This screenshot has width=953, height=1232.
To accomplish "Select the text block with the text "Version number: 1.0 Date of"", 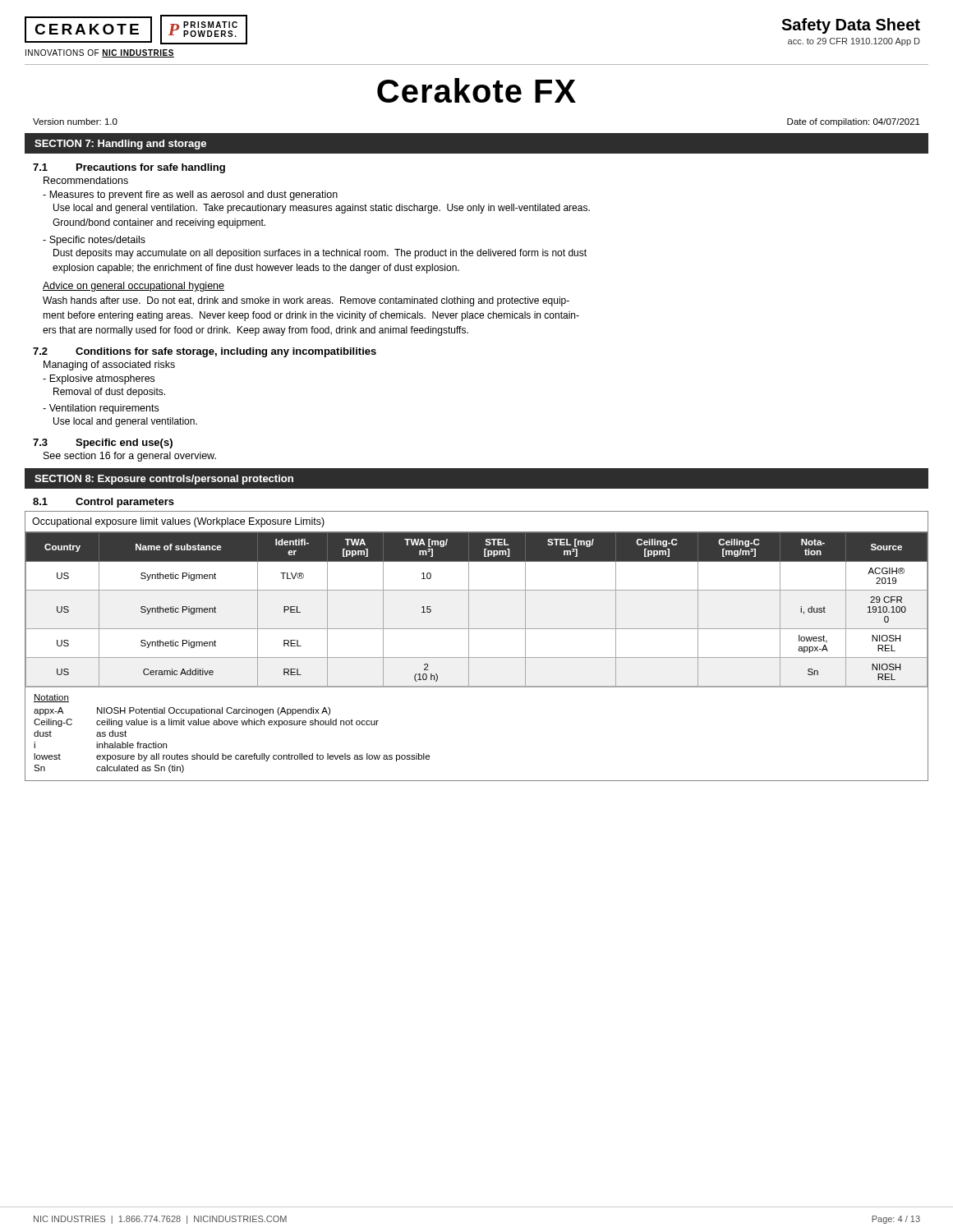I will pos(476,122).
